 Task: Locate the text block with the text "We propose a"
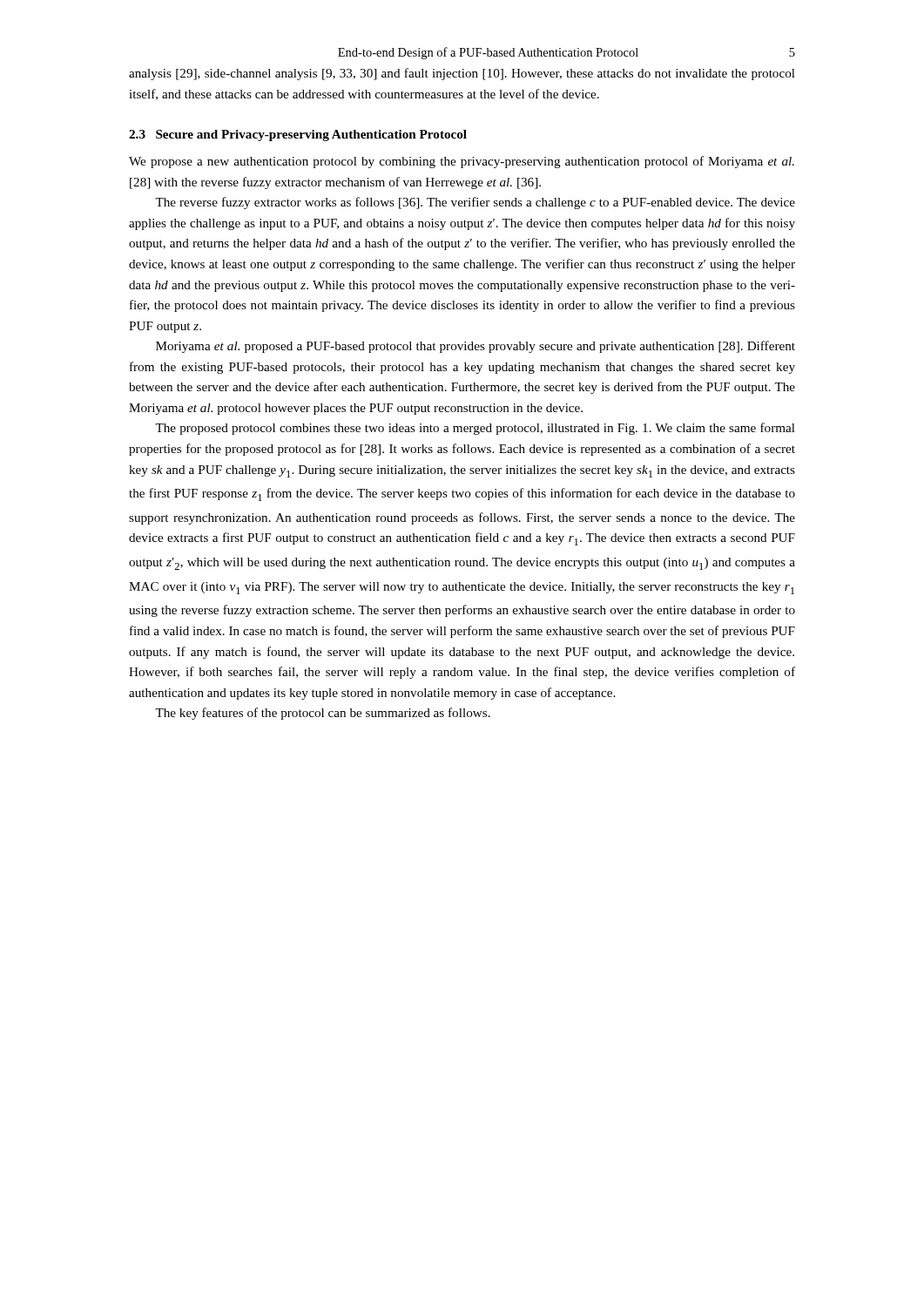[x=462, y=437]
